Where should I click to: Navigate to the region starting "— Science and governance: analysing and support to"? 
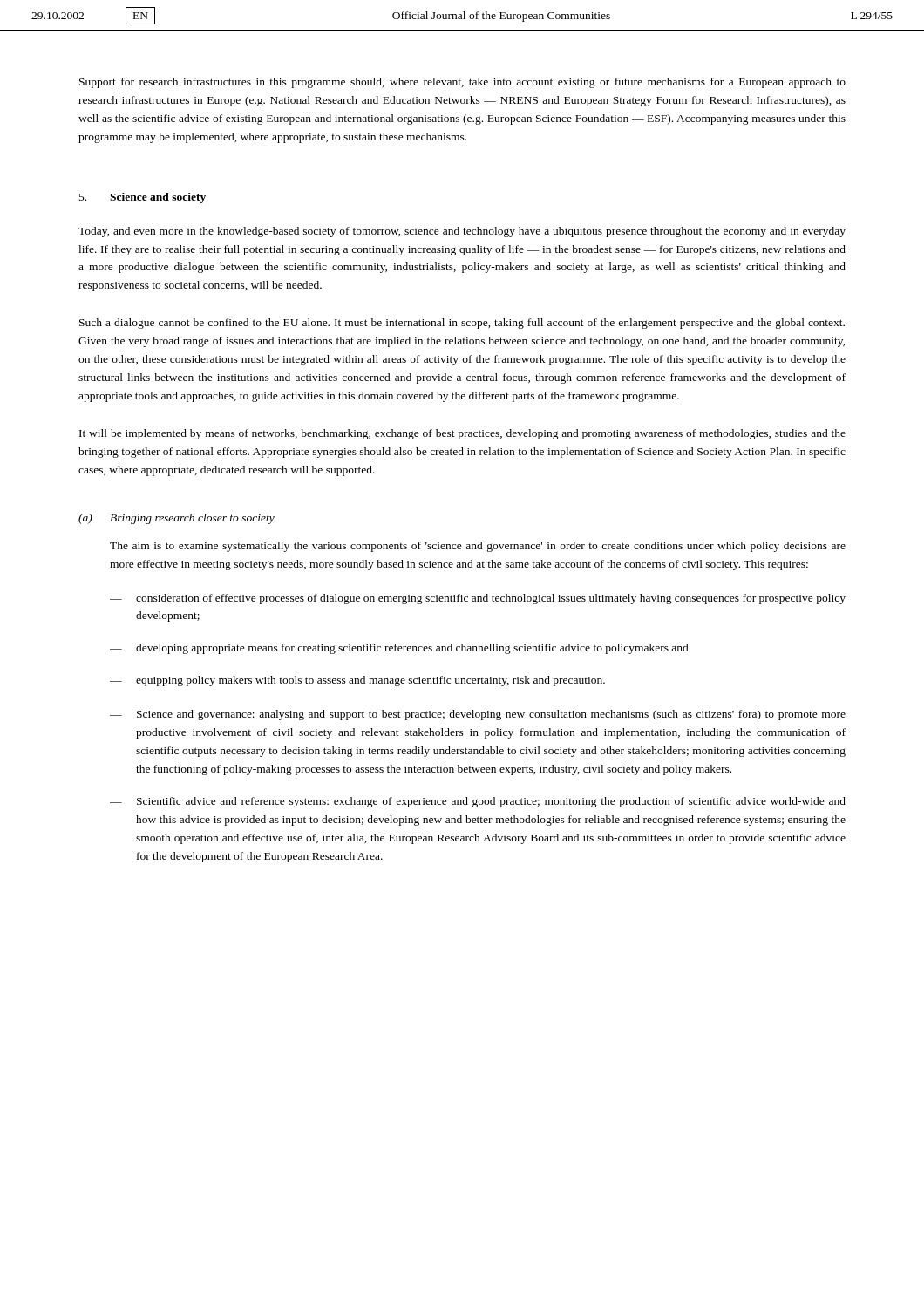pos(478,742)
